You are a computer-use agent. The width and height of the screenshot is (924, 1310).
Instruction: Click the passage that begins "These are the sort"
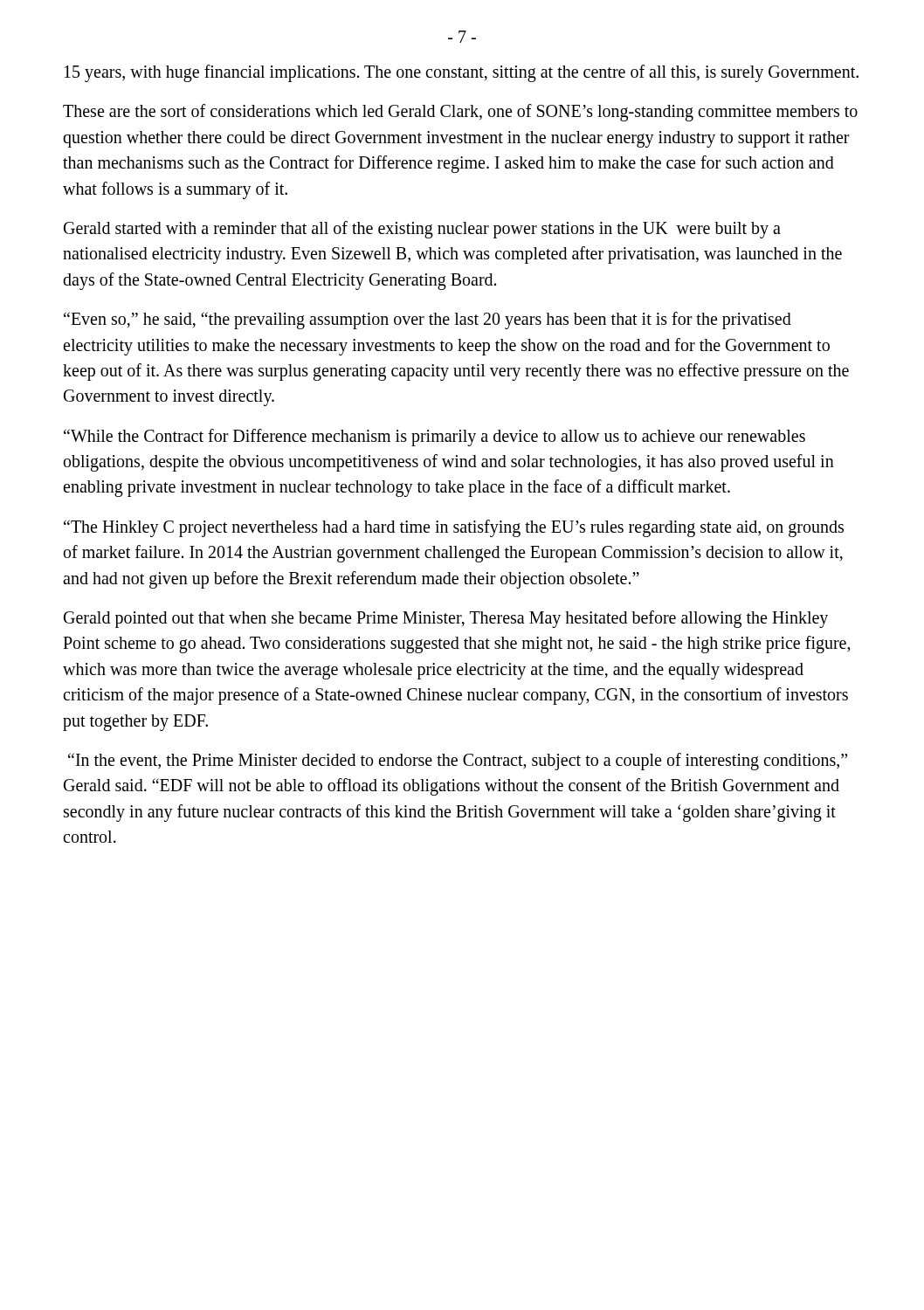[x=460, y=150]
